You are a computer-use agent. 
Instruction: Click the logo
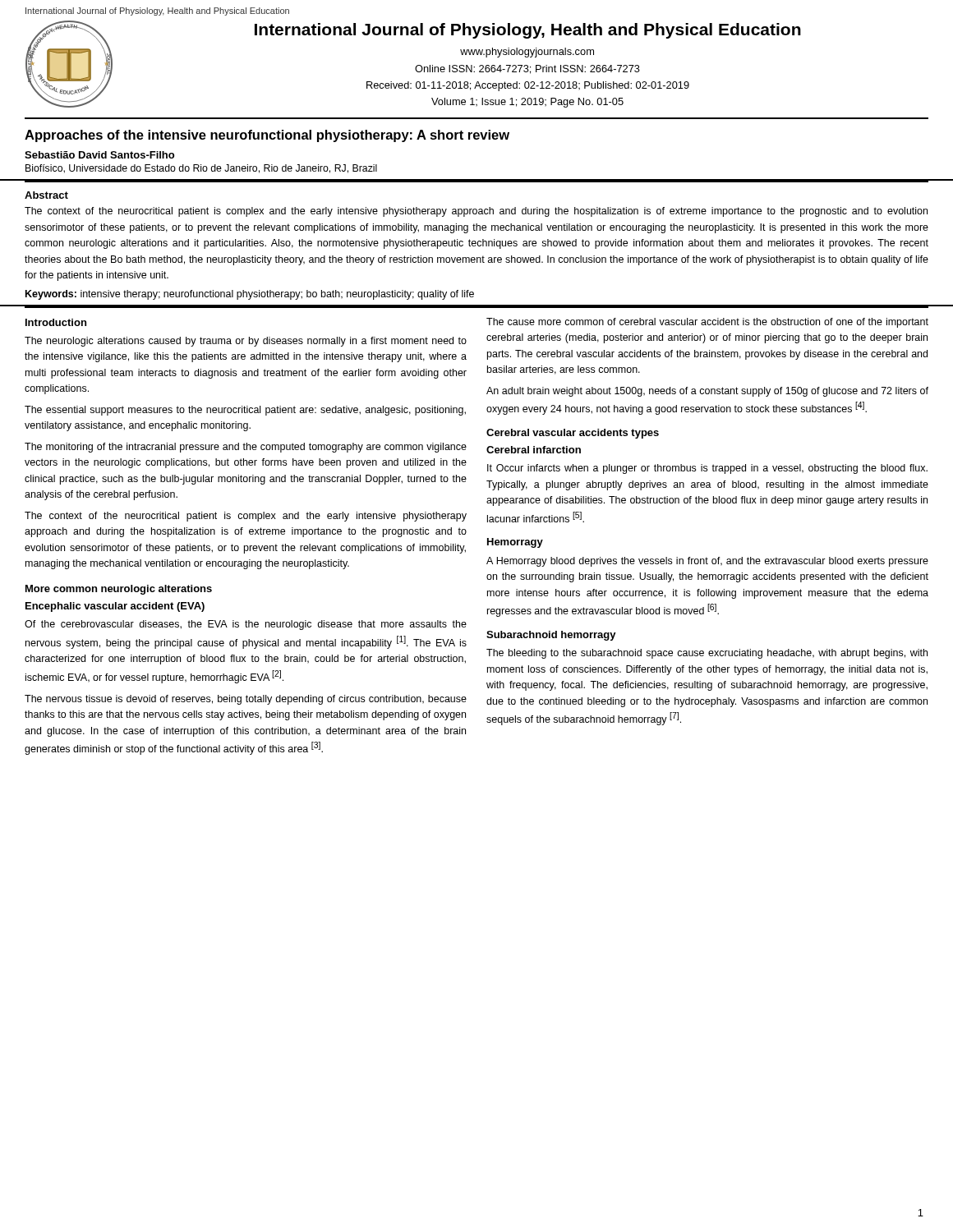click(69, 65)
